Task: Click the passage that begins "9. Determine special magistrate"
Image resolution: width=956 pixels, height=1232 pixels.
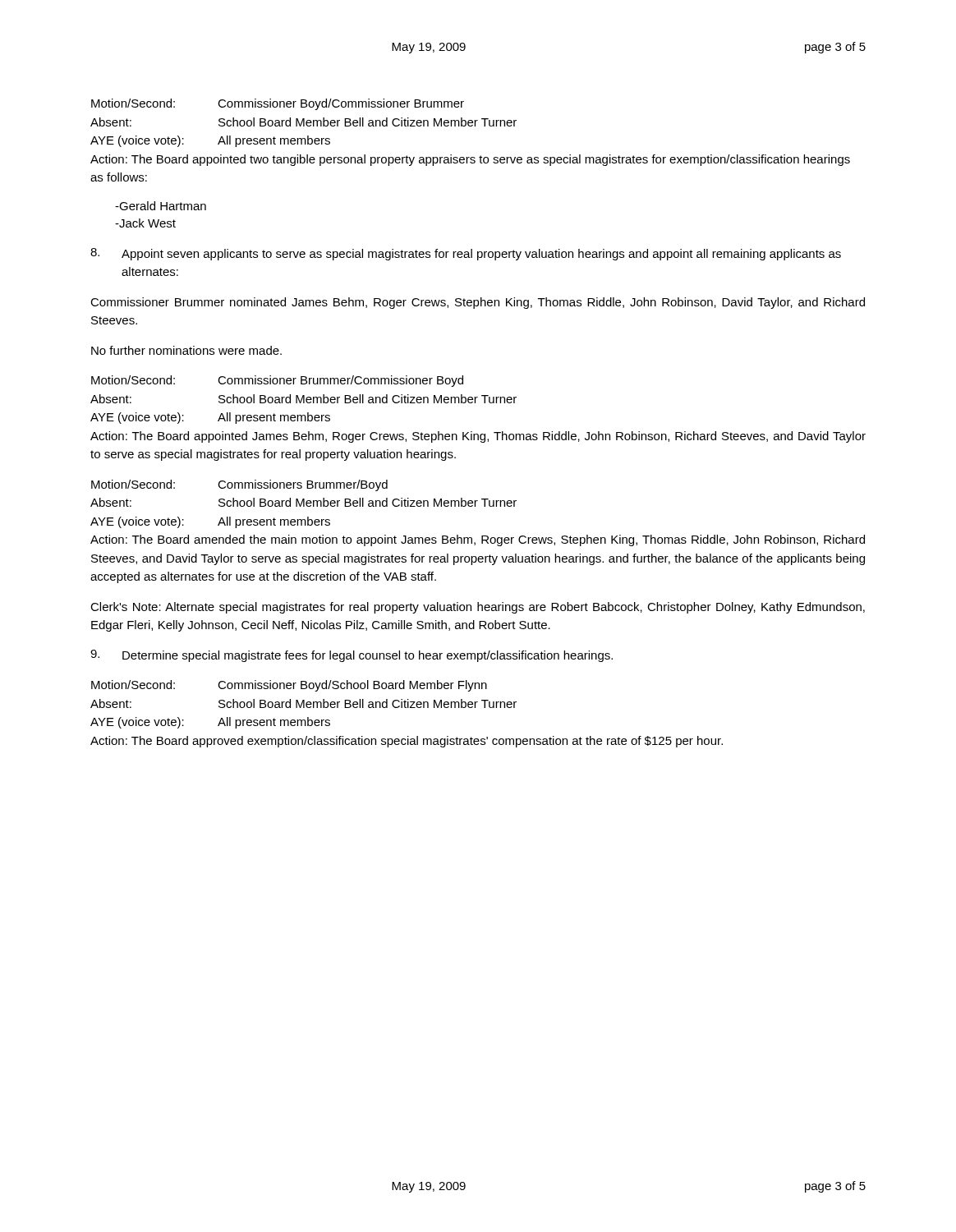Action: click(x=478, y=655)
